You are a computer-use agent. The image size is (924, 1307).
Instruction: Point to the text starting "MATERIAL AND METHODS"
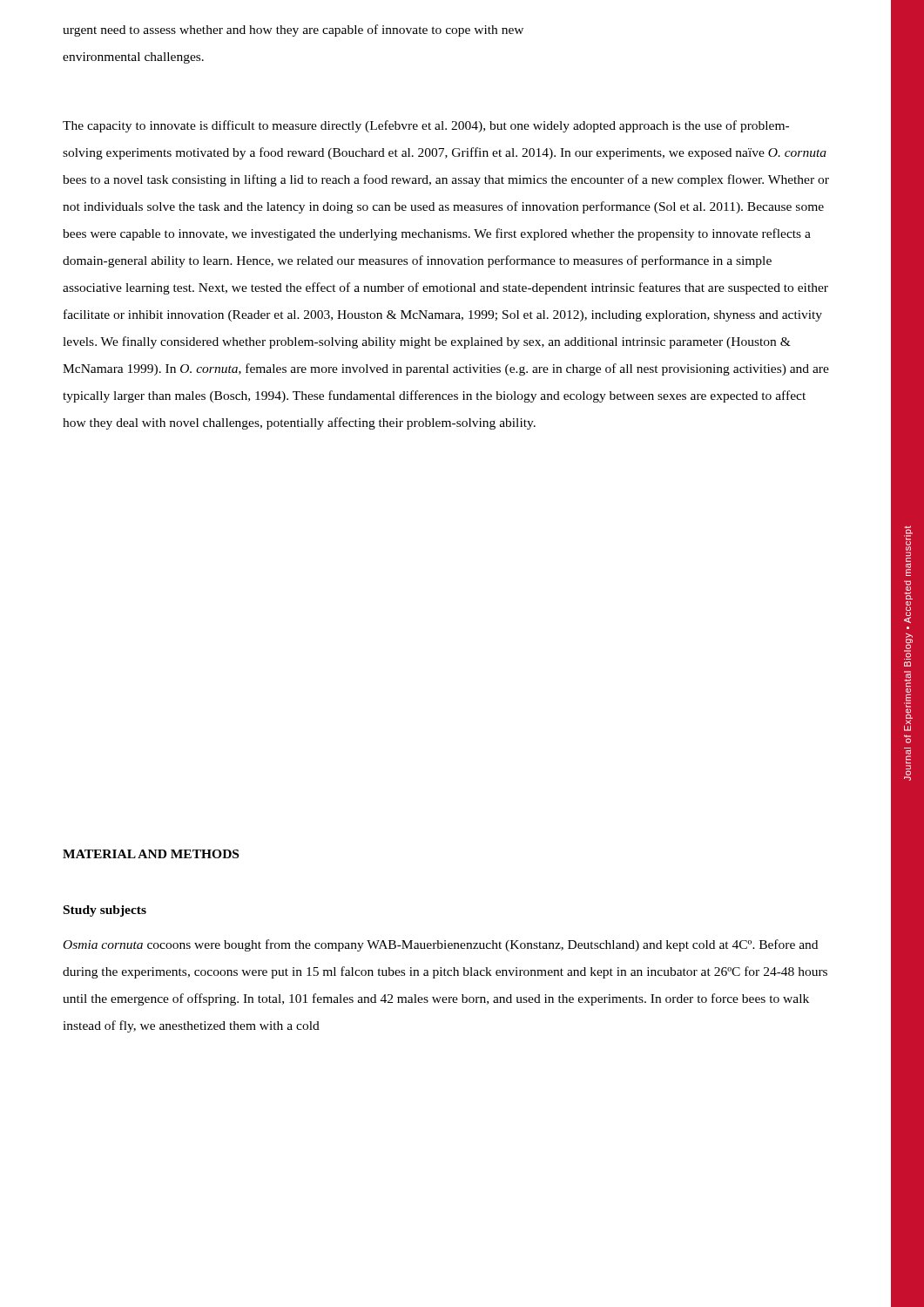pyautogui.click(x=151, y=853)
